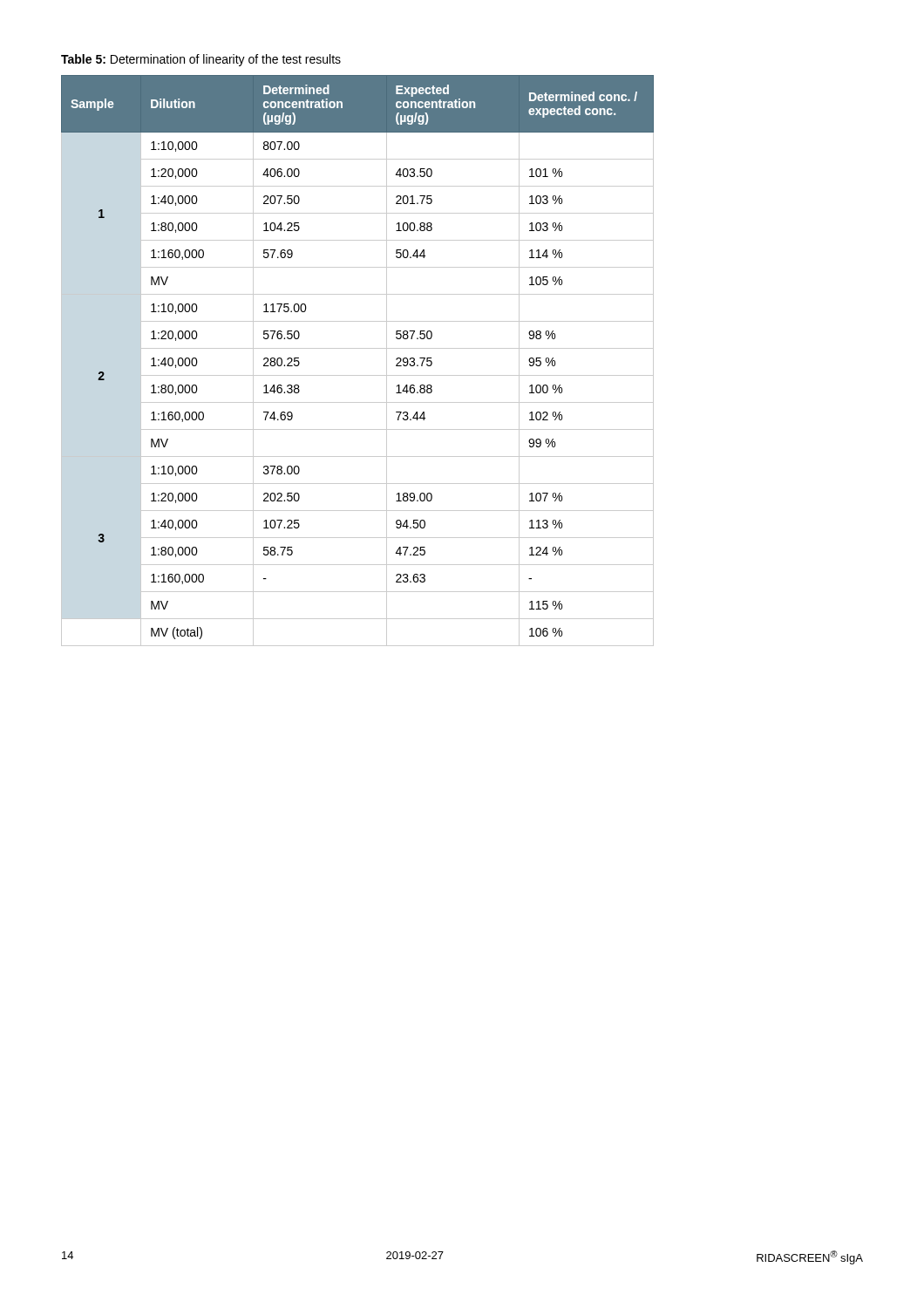Locate the caption containing "Table 5: Determination of"
This screenshot has width=924, height=1308.
click(x=201, y=59)
